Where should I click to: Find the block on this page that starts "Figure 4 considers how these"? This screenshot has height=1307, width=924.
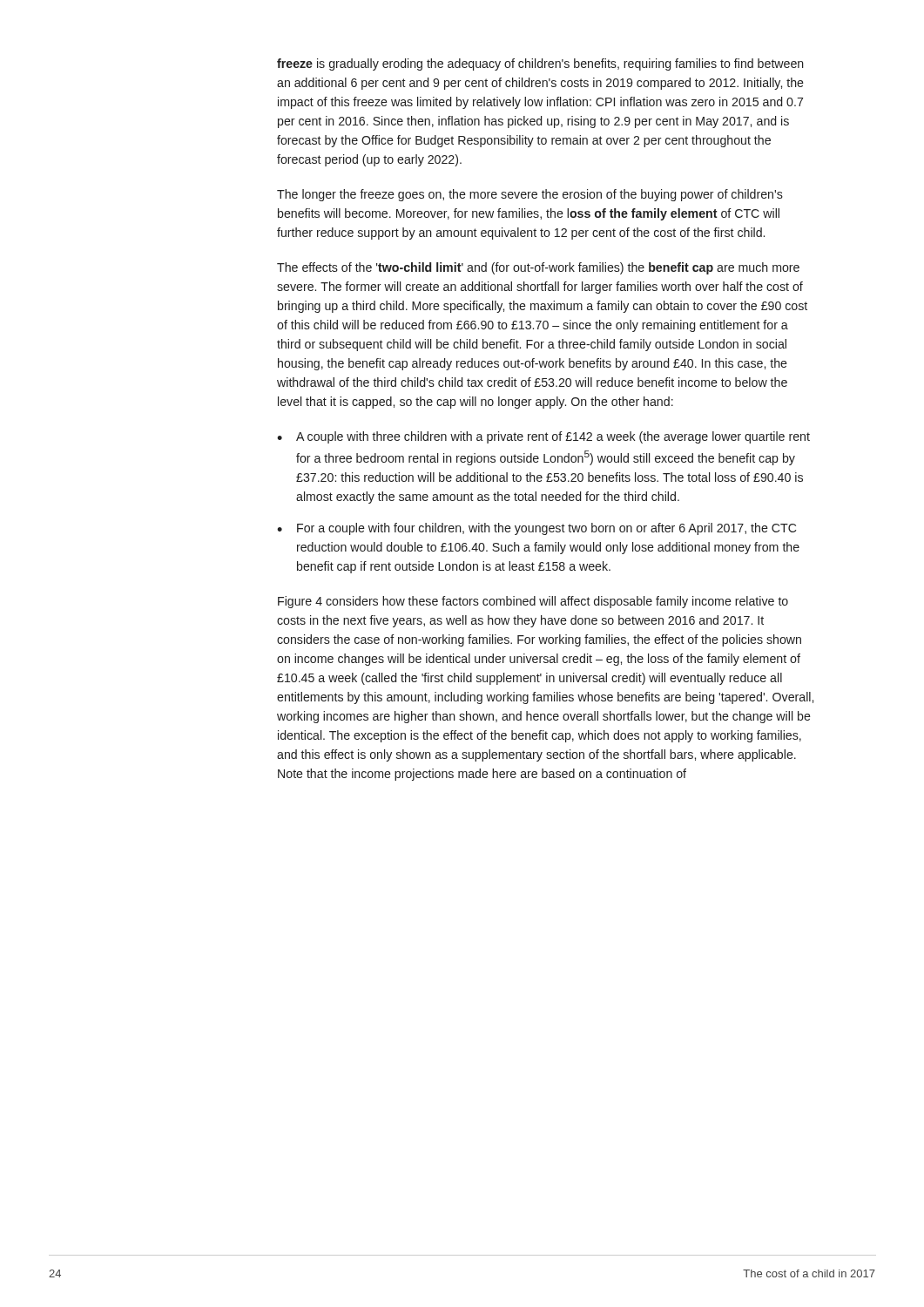click(546, 687)
